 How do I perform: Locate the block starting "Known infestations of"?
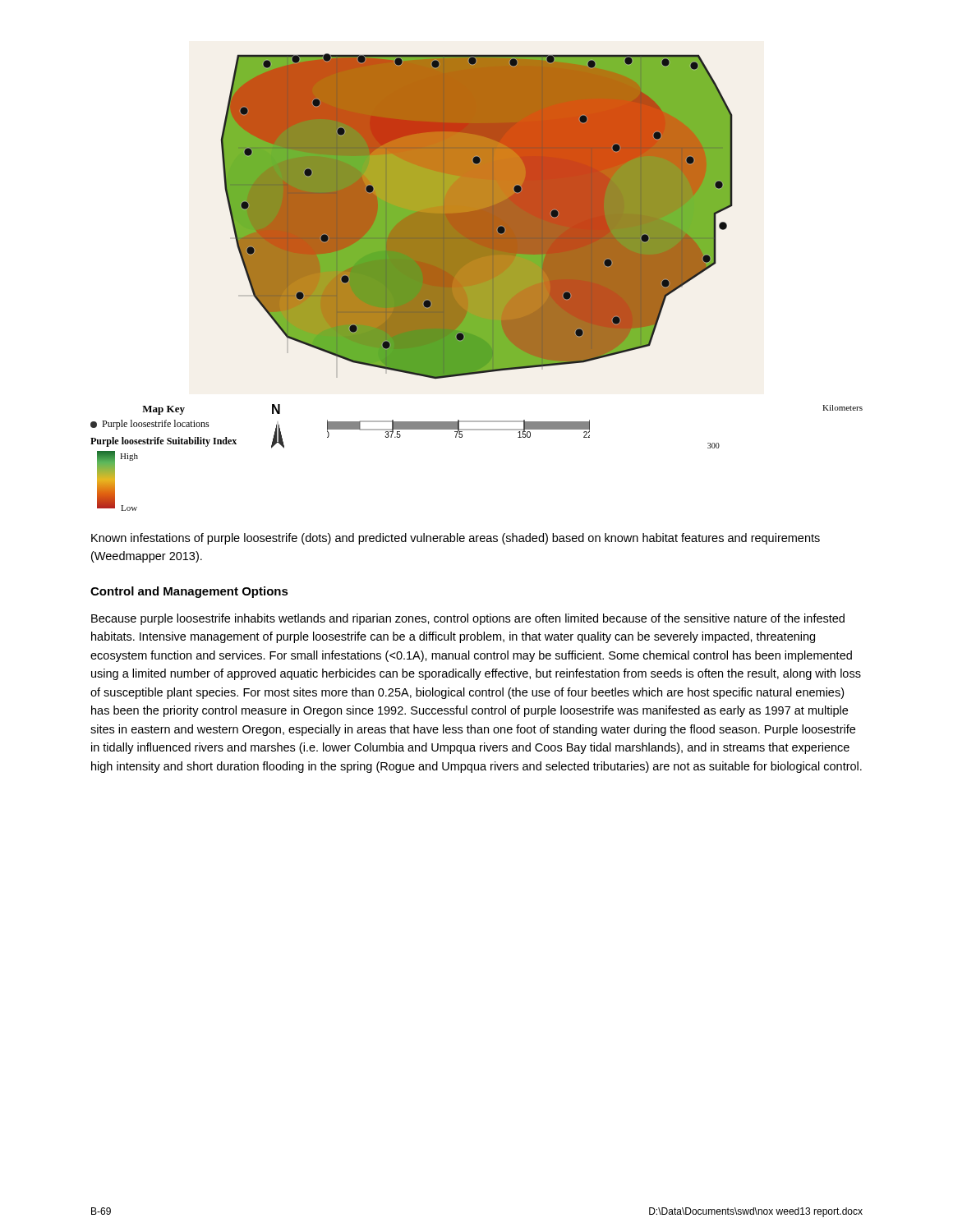pos(455,547)
